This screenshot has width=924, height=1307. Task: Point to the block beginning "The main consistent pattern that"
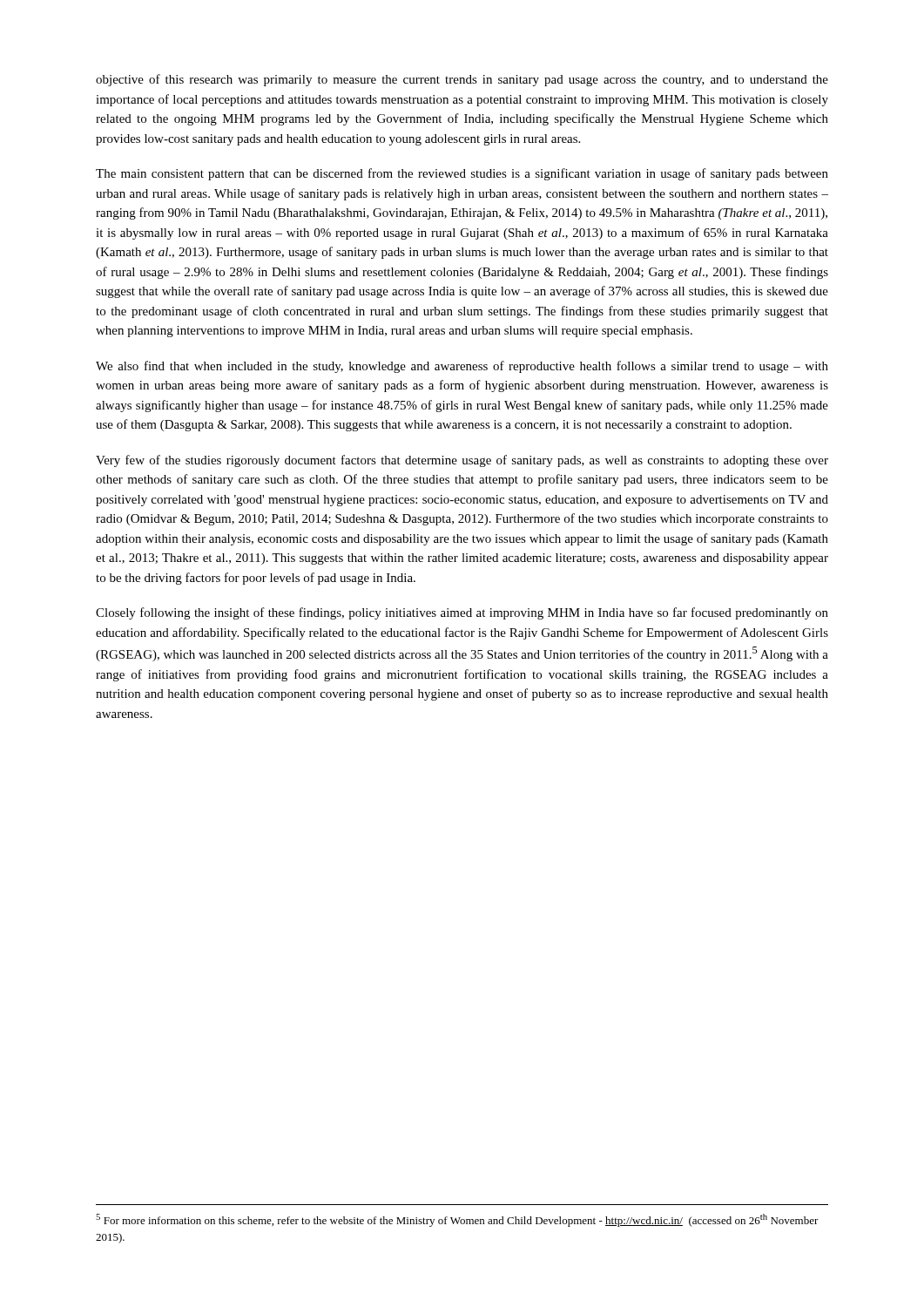pyautogui.click(x=462, y=252)
